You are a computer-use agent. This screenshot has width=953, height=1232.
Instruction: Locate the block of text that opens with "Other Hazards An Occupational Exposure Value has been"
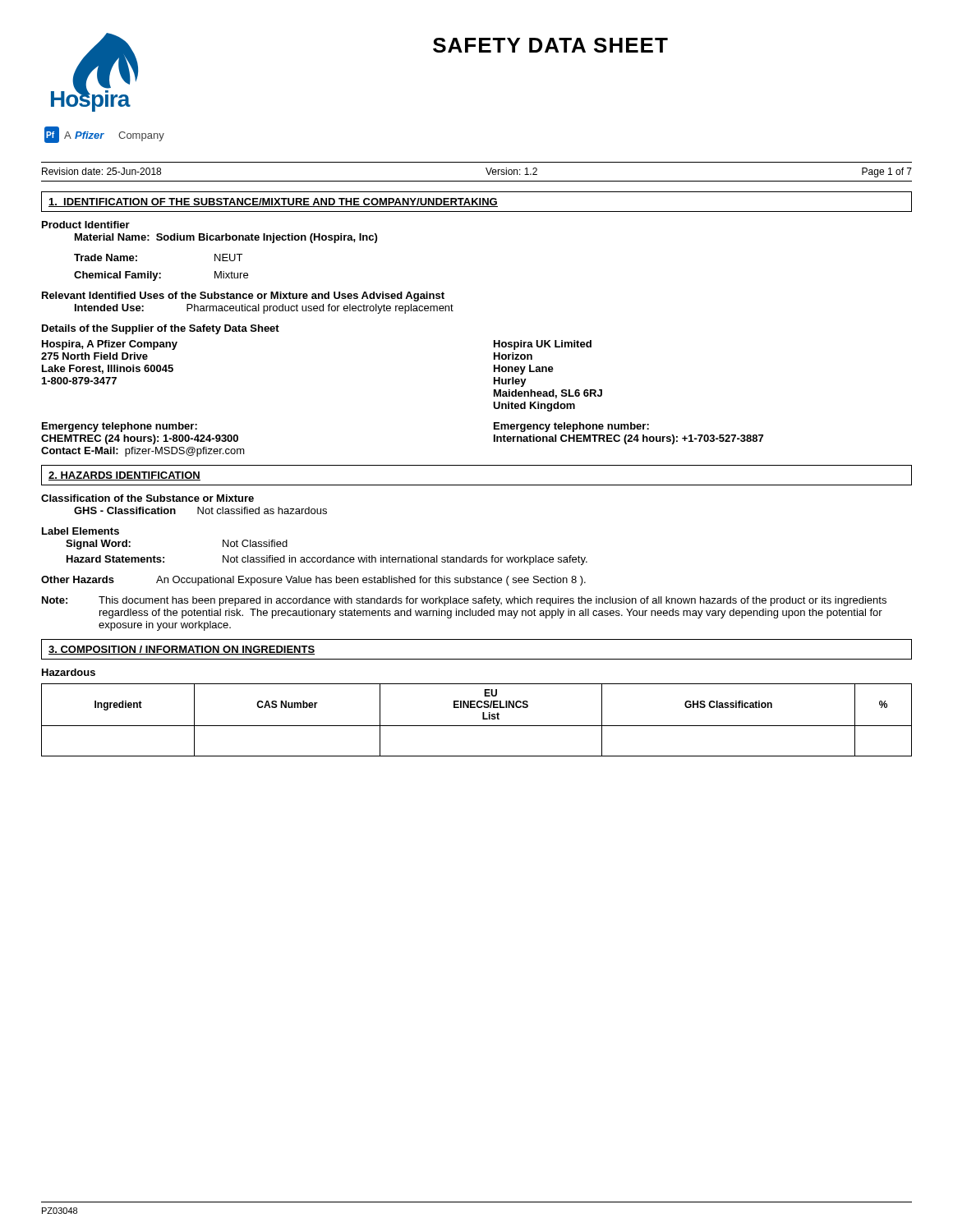[x=476, y=579]
